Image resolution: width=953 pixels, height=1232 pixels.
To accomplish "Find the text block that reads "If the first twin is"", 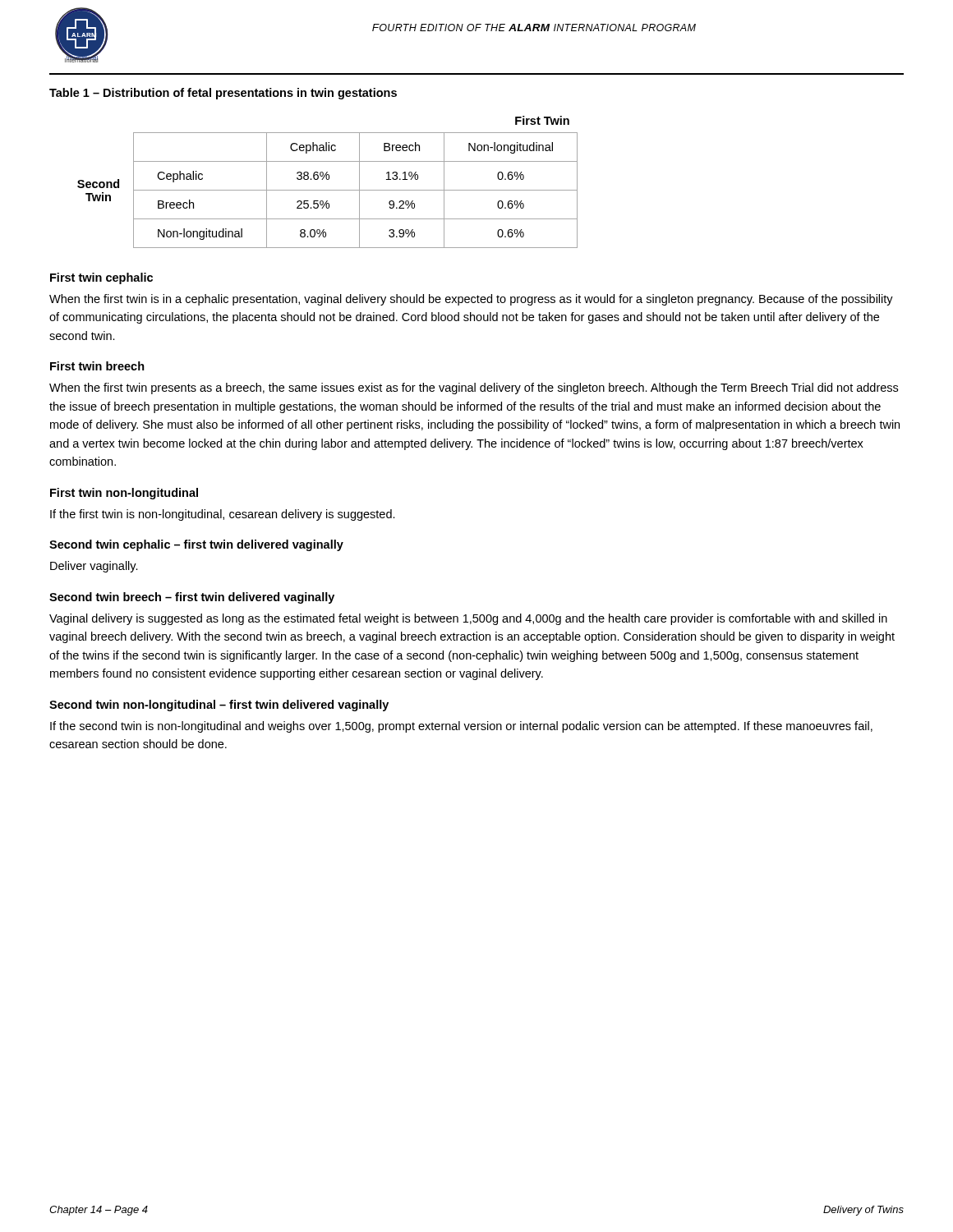I will pos(222,514).
